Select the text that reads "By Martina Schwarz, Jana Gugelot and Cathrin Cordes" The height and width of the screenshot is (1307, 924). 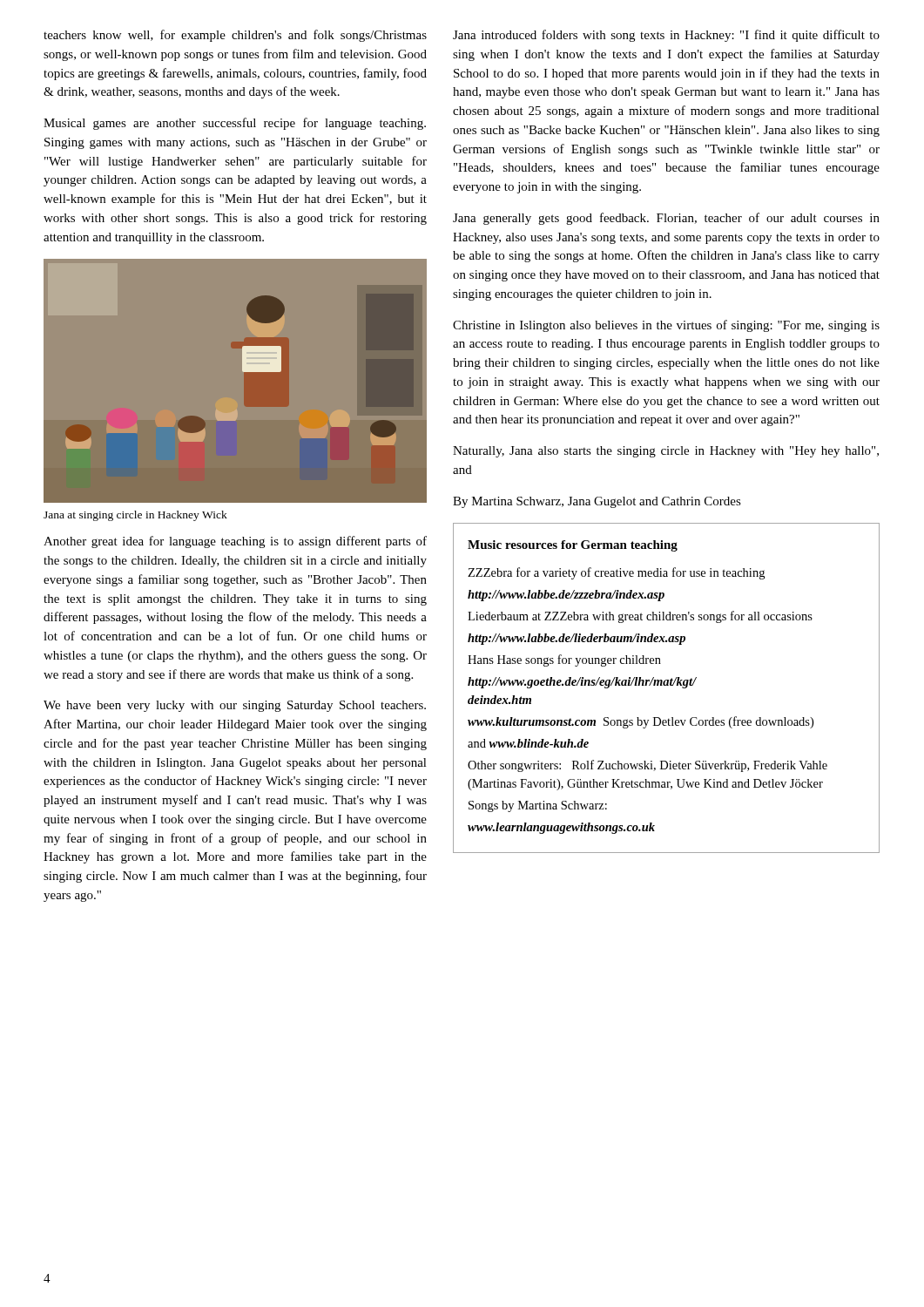[666, 501]
